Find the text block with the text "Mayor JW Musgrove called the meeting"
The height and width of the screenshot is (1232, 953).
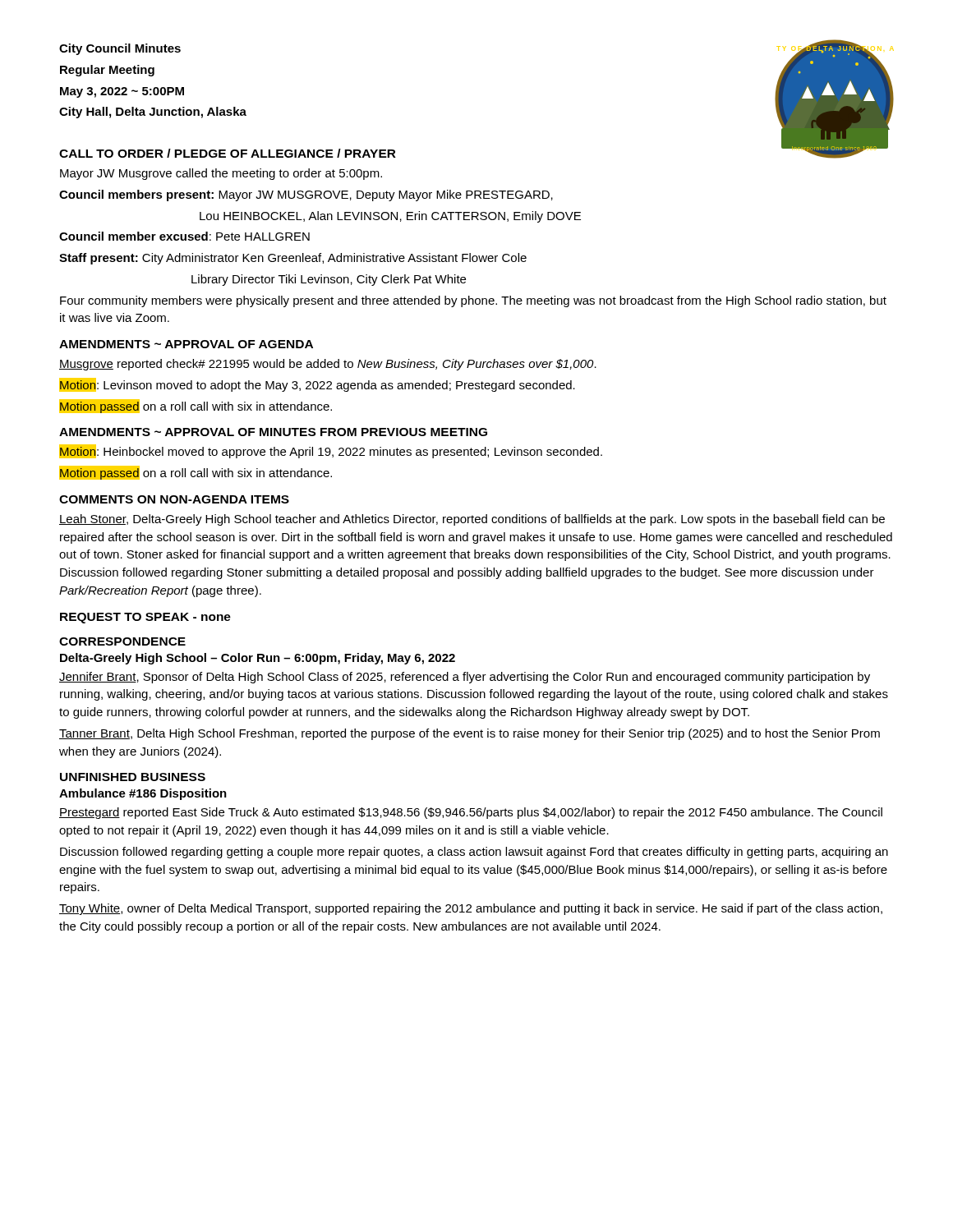click(x=221, y=174)
